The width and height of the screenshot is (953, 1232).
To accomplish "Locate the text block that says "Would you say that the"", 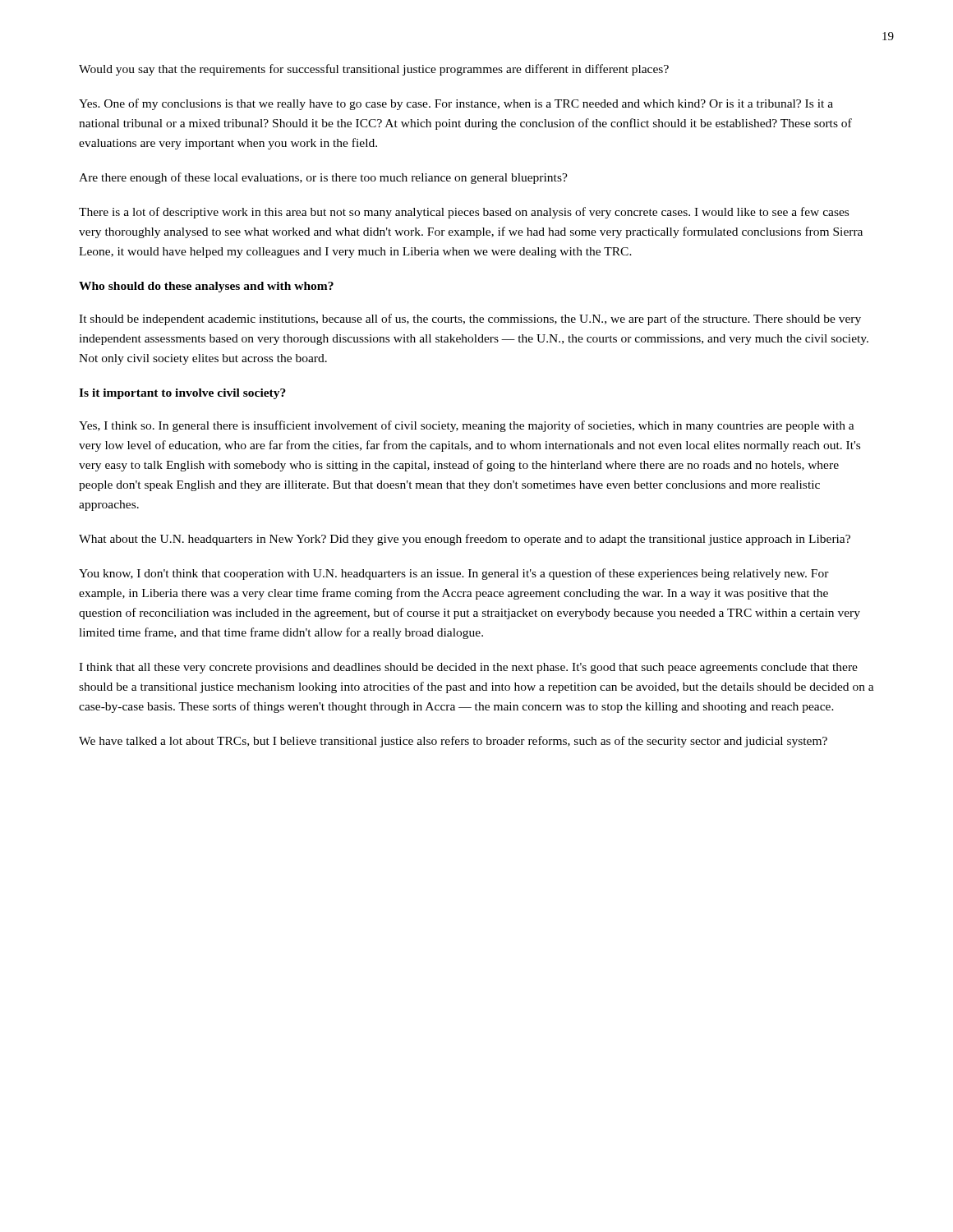I will coord(374,69).
